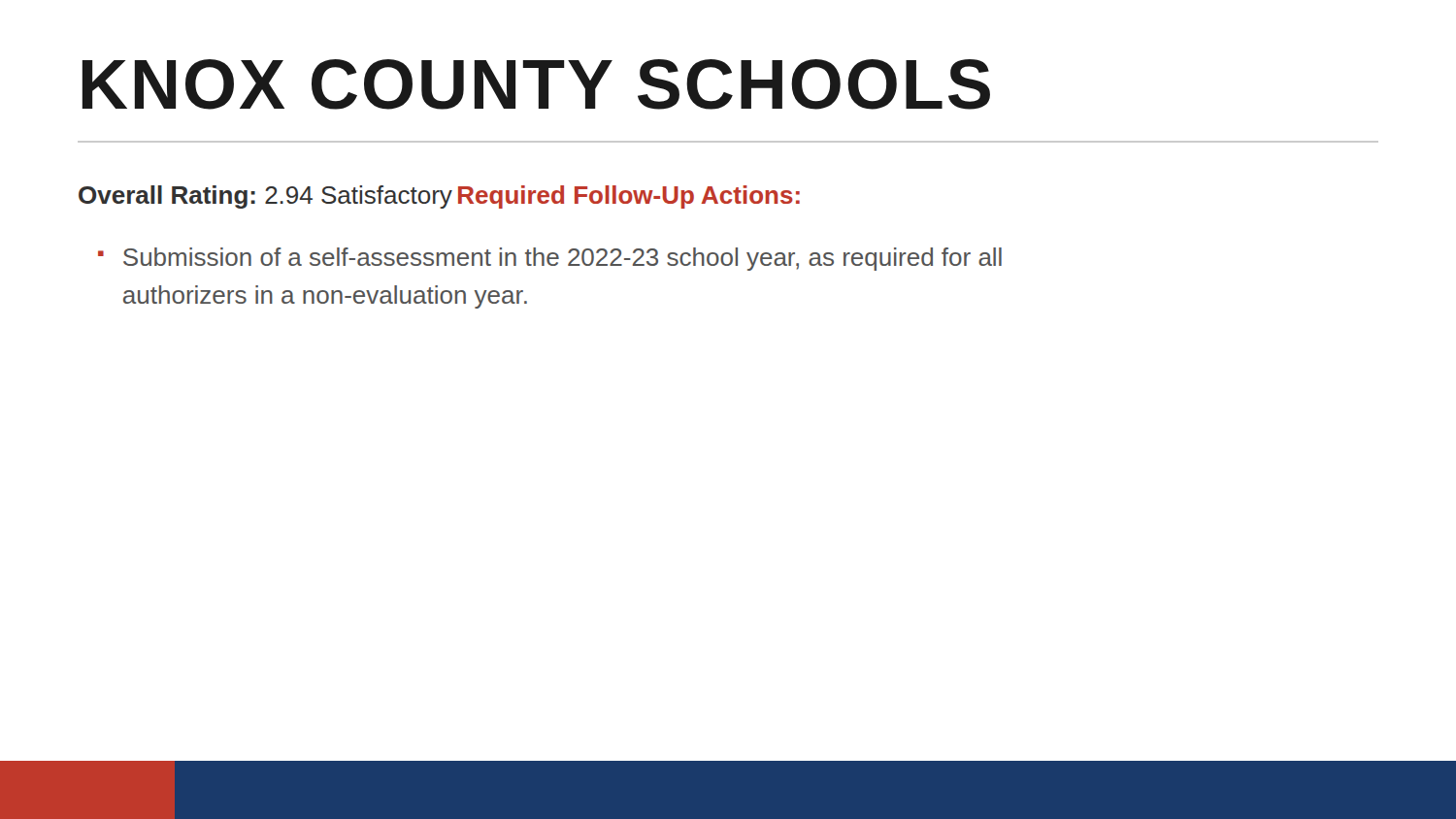Select a section header
Viewport: 1456px width, 819px height.
(629, 195)
